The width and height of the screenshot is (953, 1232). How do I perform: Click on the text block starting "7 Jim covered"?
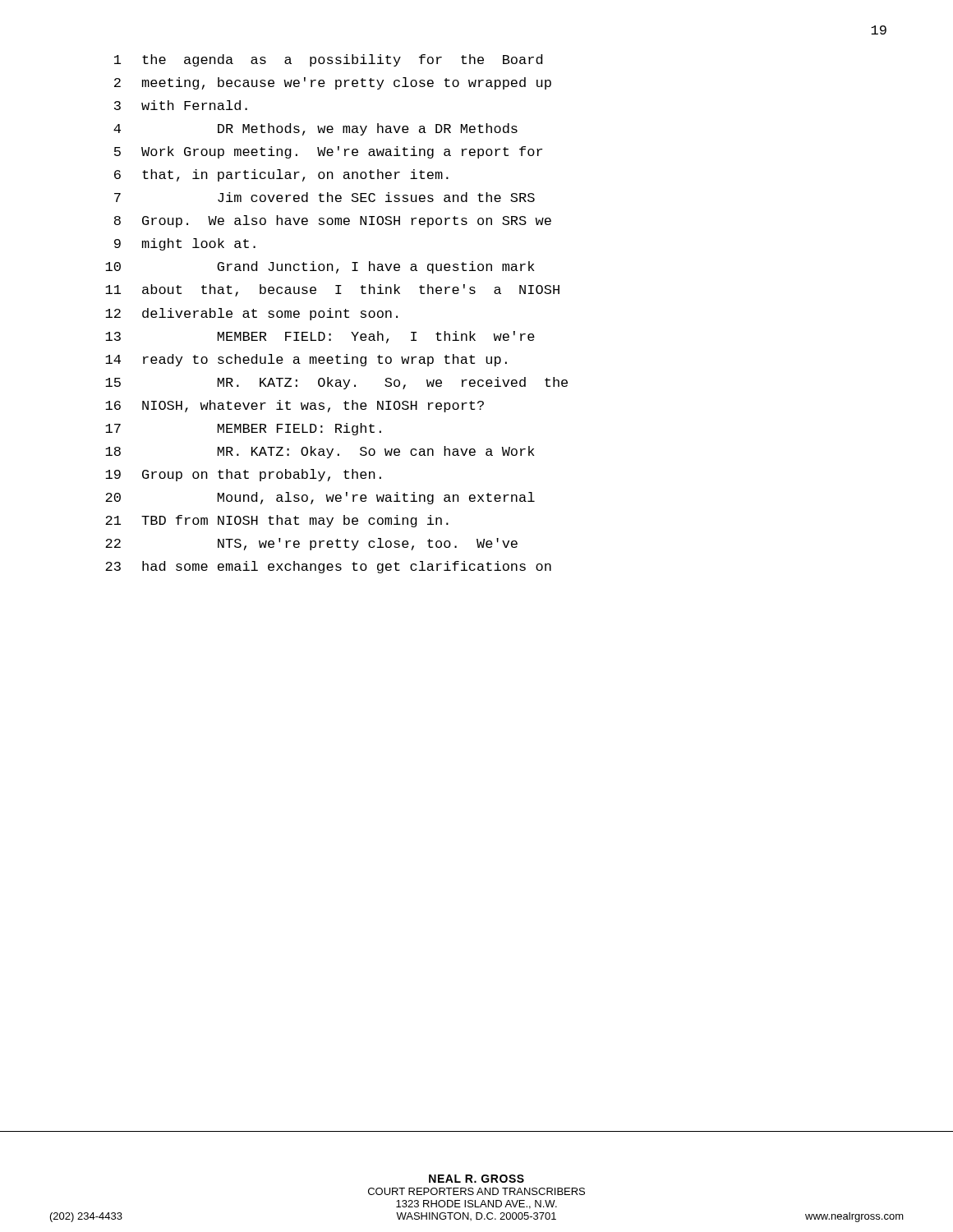pyautogui.click(x=485, y=199)
